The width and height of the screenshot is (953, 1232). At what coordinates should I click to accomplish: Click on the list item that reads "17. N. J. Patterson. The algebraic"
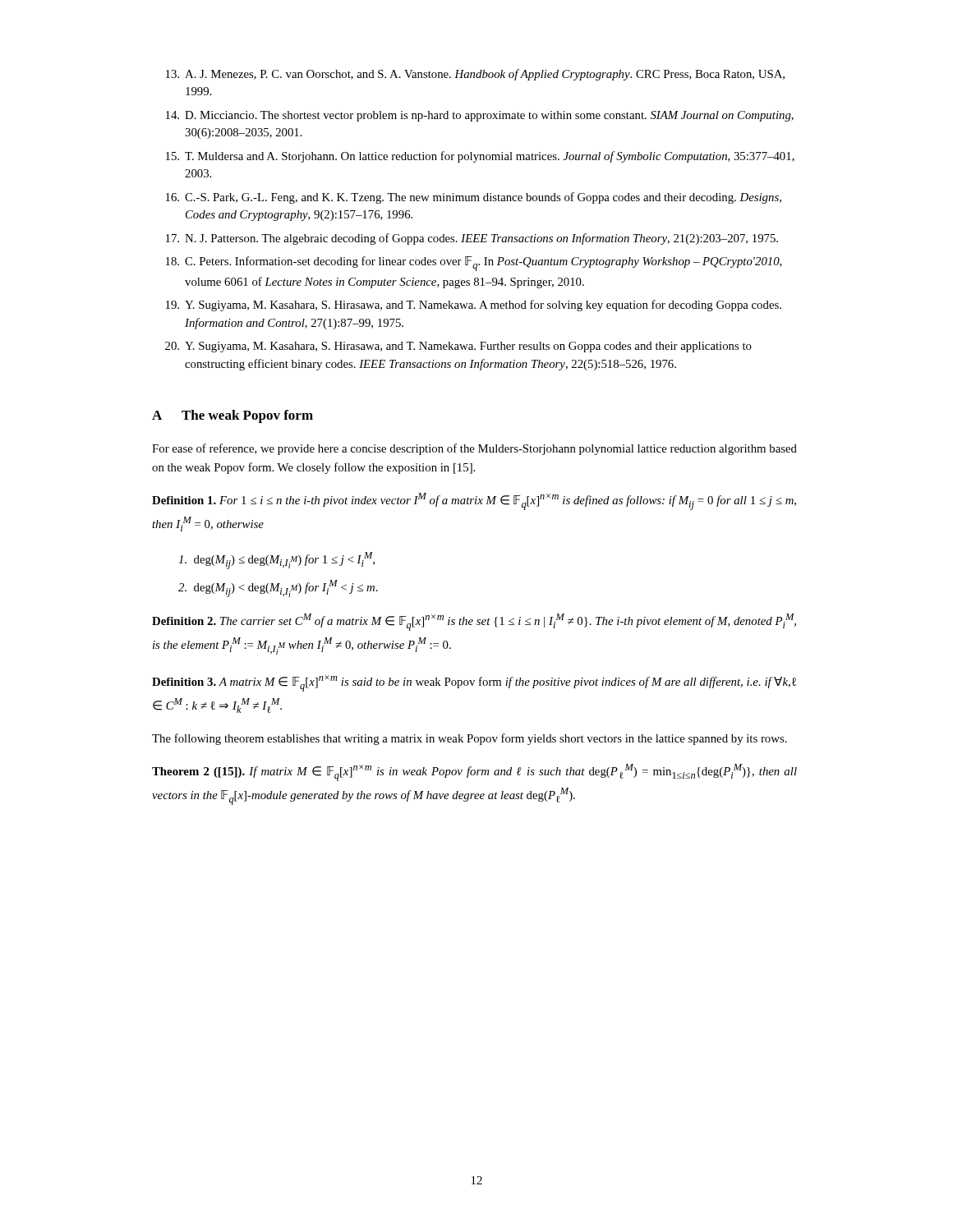tap(474, 238)
